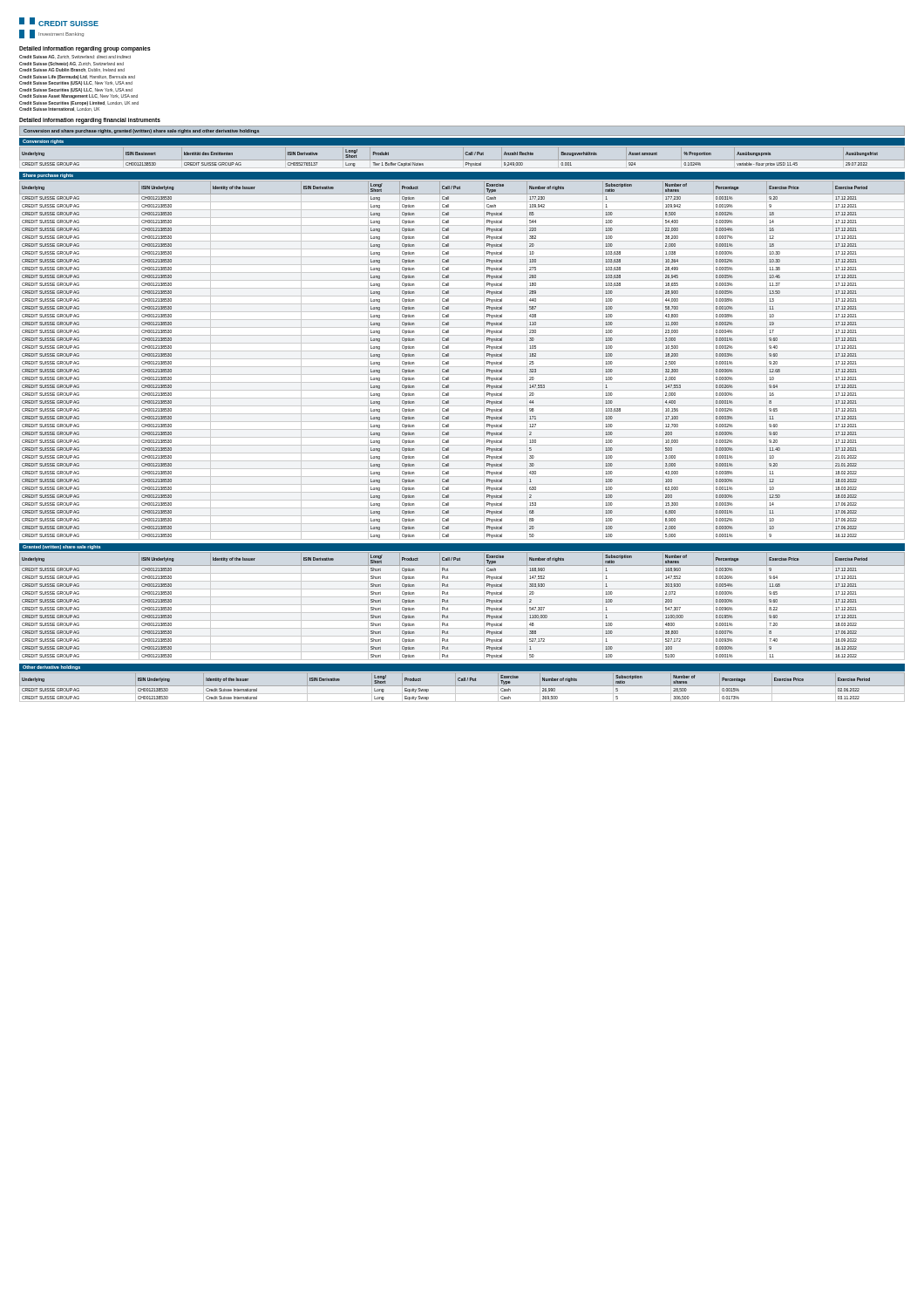
Task: Navigate to the text block starting "Detailed information regarding financial instruments"
Action: click(x=90, y=119)
